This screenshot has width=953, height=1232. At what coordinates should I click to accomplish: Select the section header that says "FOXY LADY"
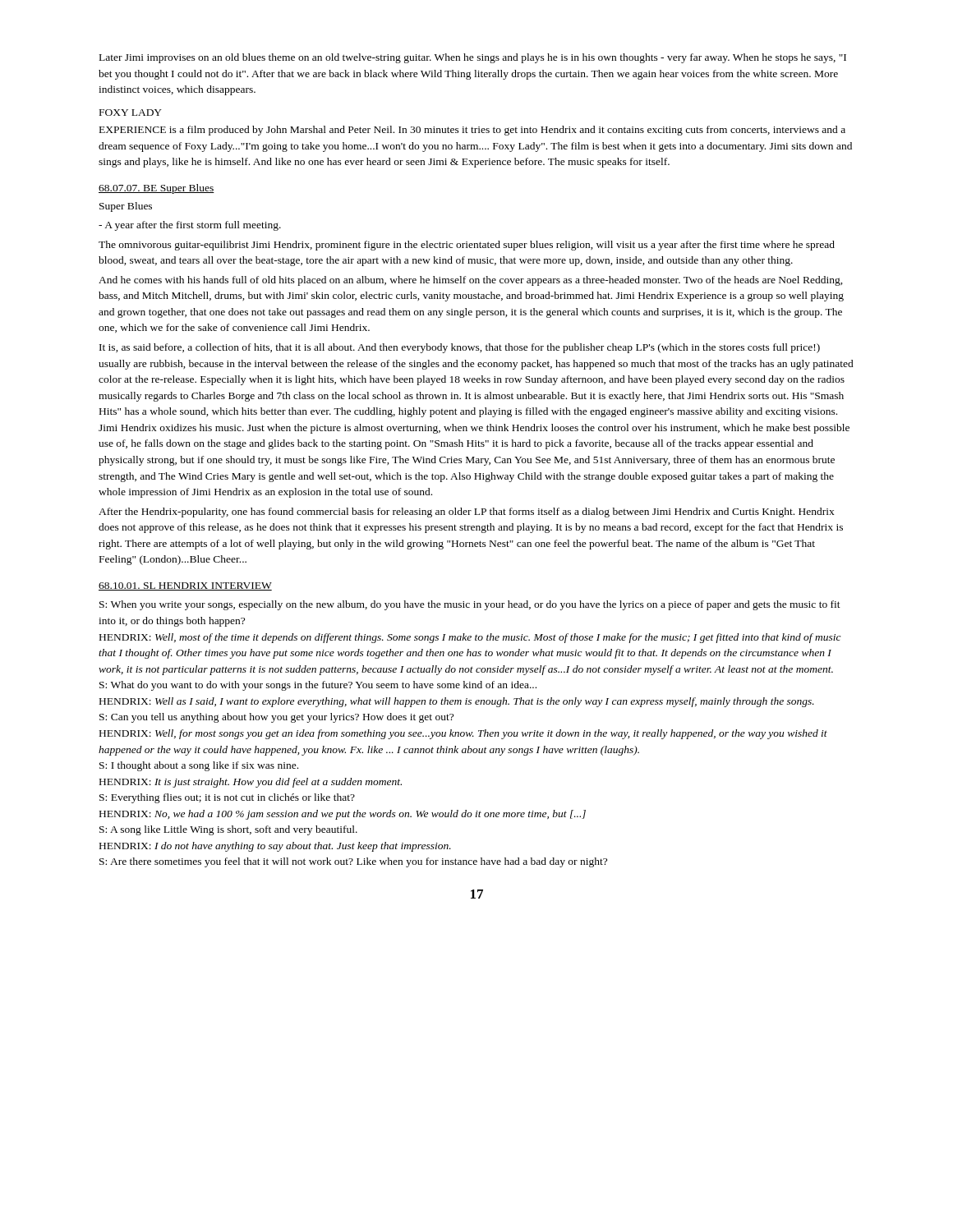[130, 112]
